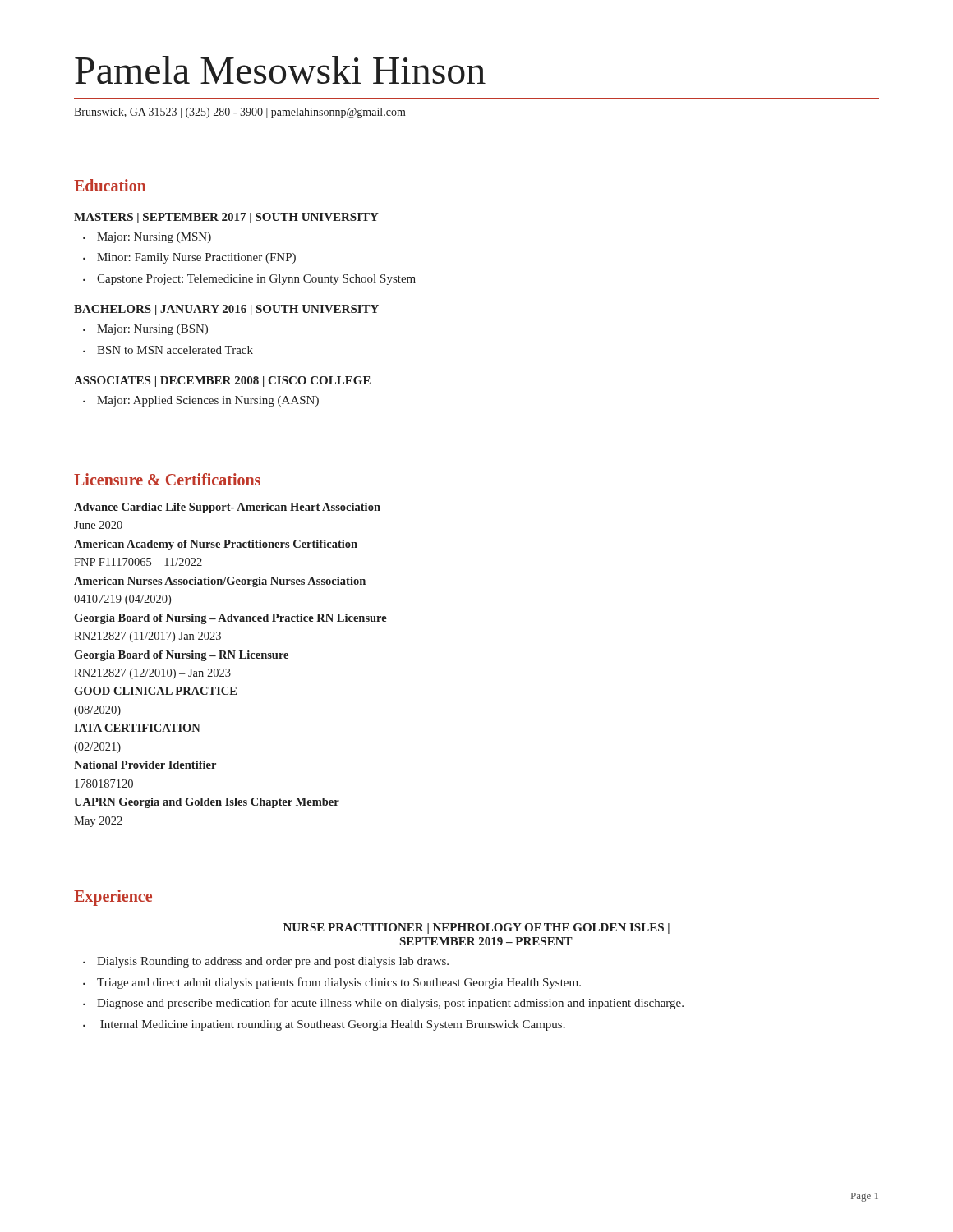Find the block starting "Diagnose and prescribe medication for"

click(x=391, y=1003)
